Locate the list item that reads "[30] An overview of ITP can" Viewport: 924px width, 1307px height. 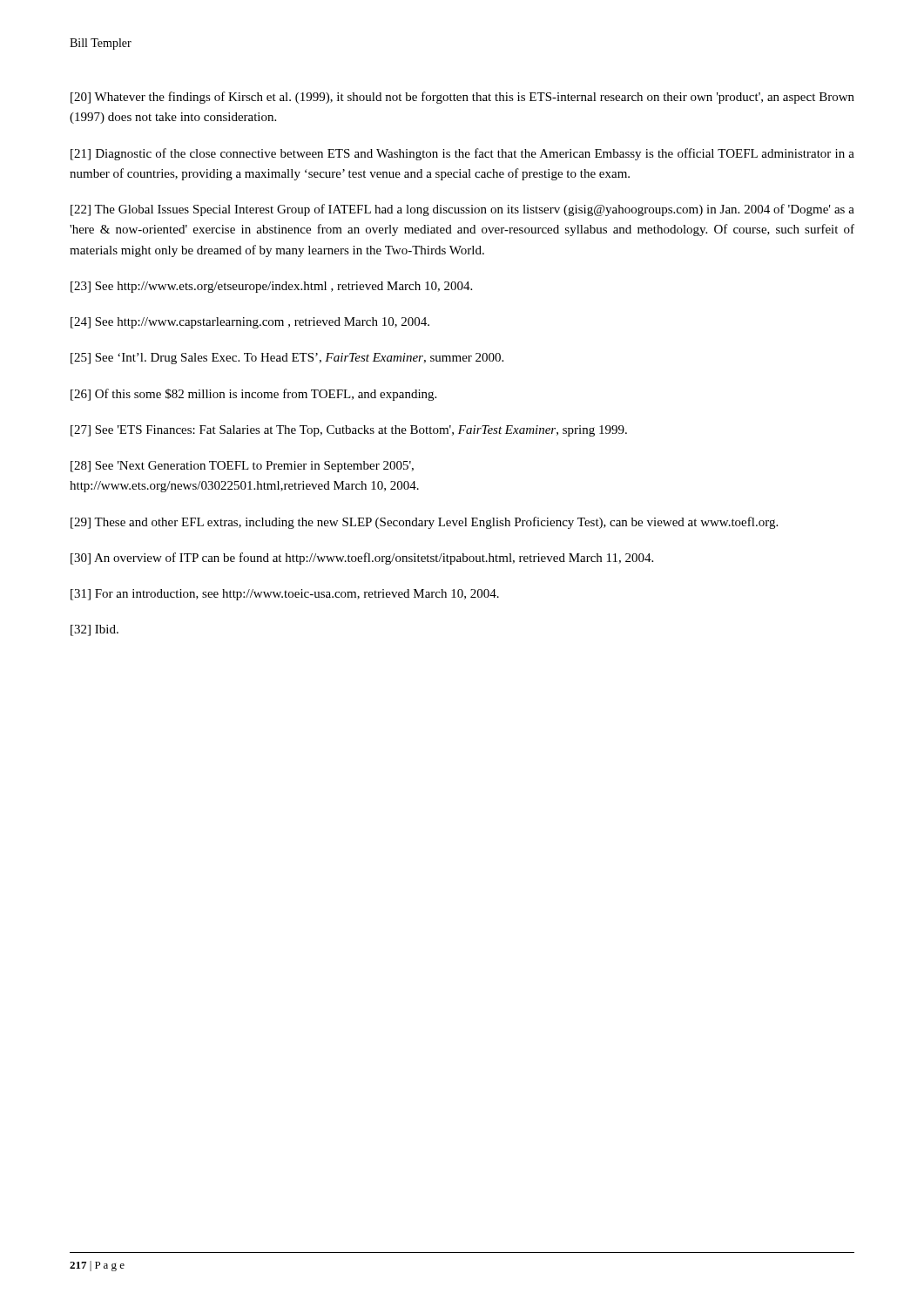tap(362, 557)
